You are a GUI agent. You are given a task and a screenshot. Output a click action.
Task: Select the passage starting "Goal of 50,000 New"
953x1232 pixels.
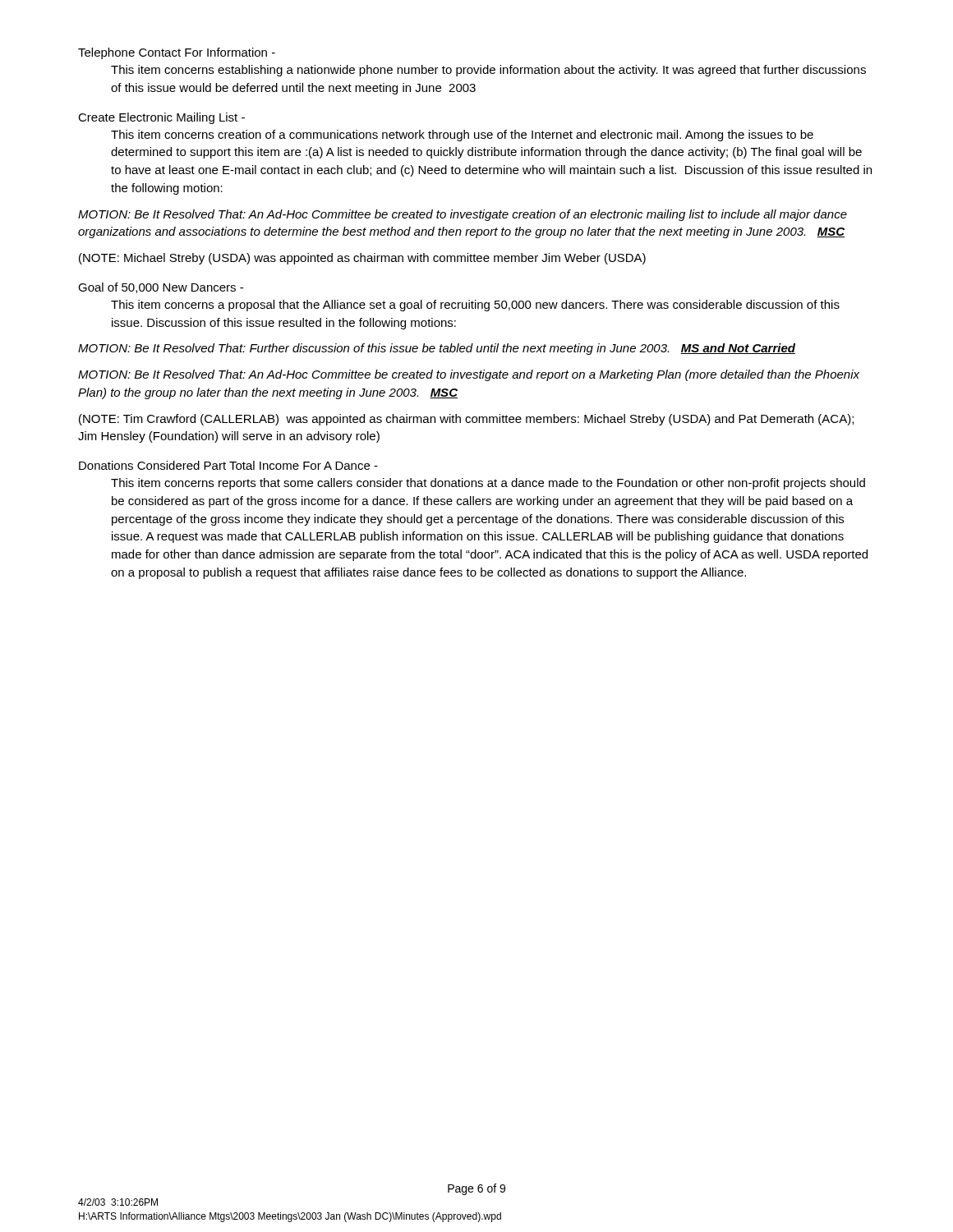pyautogui.click(x=161, y=287)
